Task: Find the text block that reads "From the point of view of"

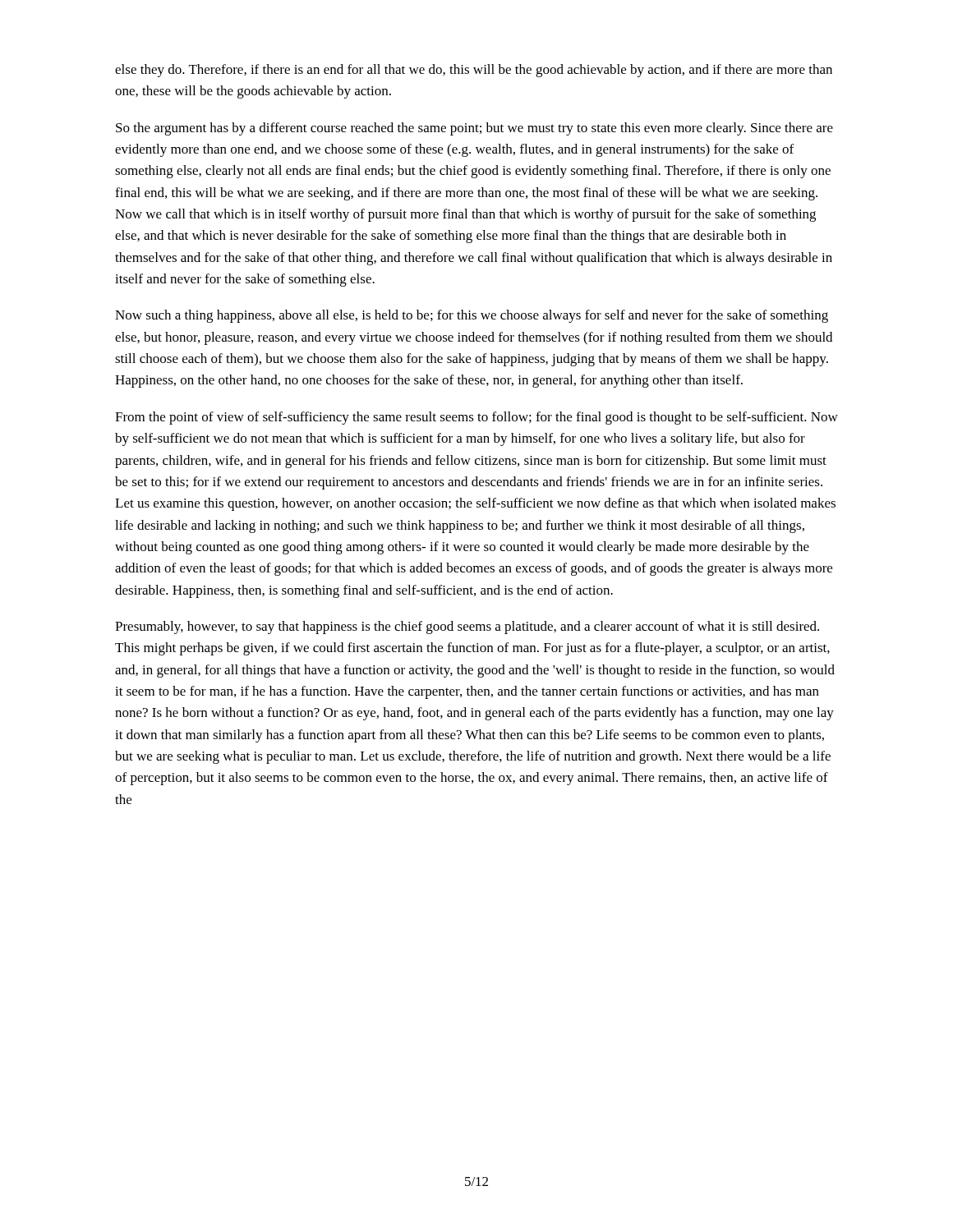Action: (x=476, y=503)
